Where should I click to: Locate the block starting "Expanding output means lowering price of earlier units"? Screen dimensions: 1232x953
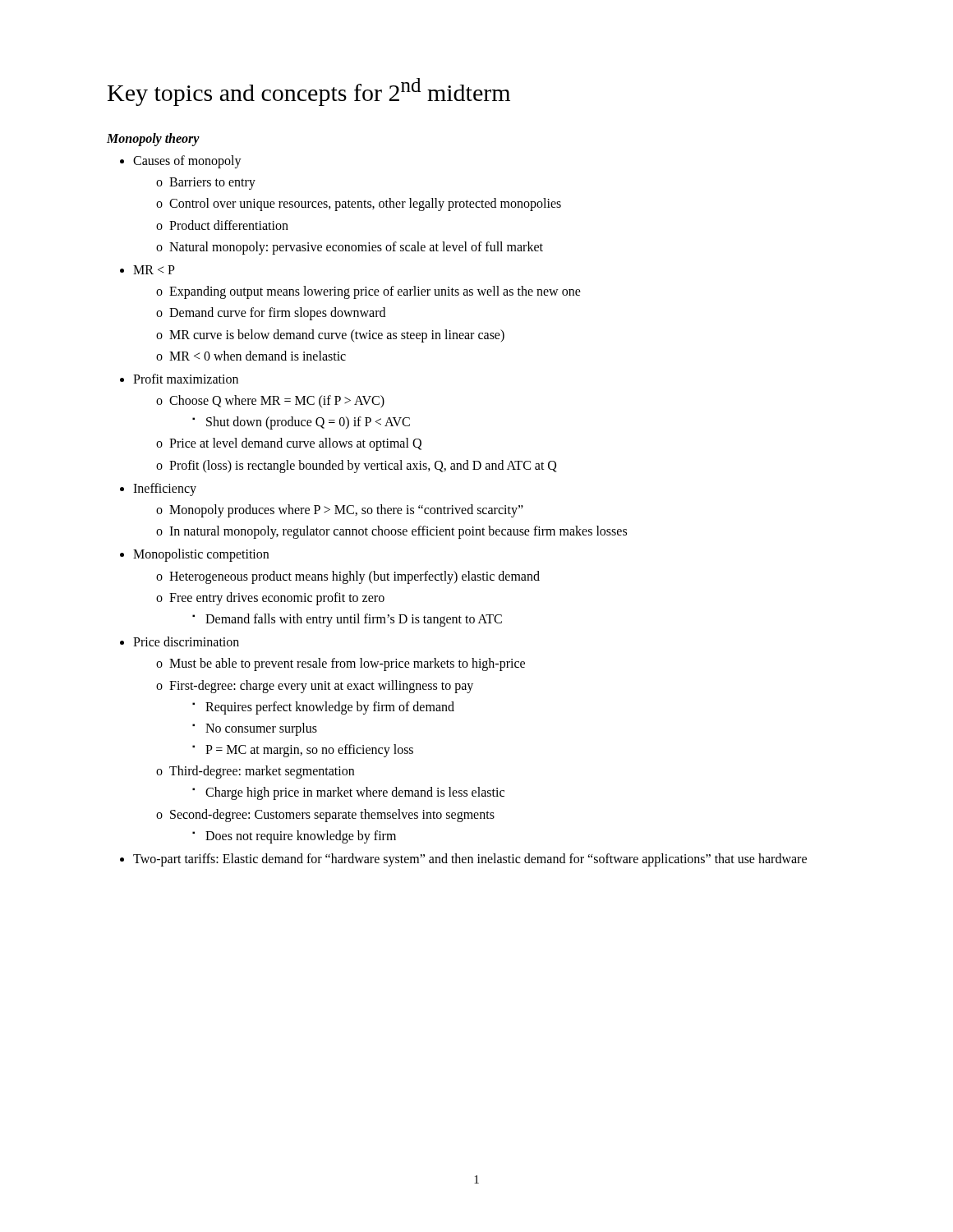click(375, 291)
